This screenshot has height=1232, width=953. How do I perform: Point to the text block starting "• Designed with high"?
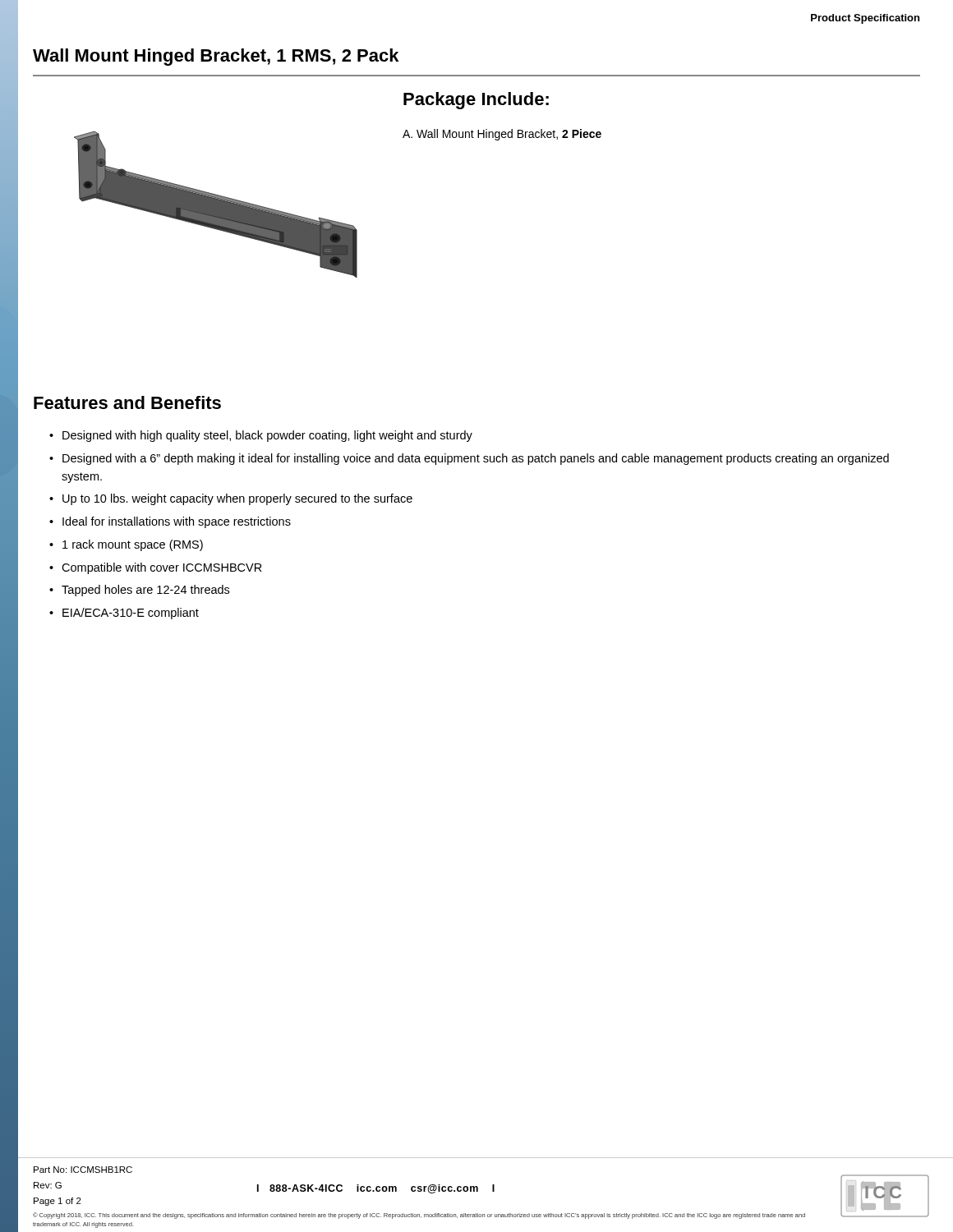[x=261, y=436]
